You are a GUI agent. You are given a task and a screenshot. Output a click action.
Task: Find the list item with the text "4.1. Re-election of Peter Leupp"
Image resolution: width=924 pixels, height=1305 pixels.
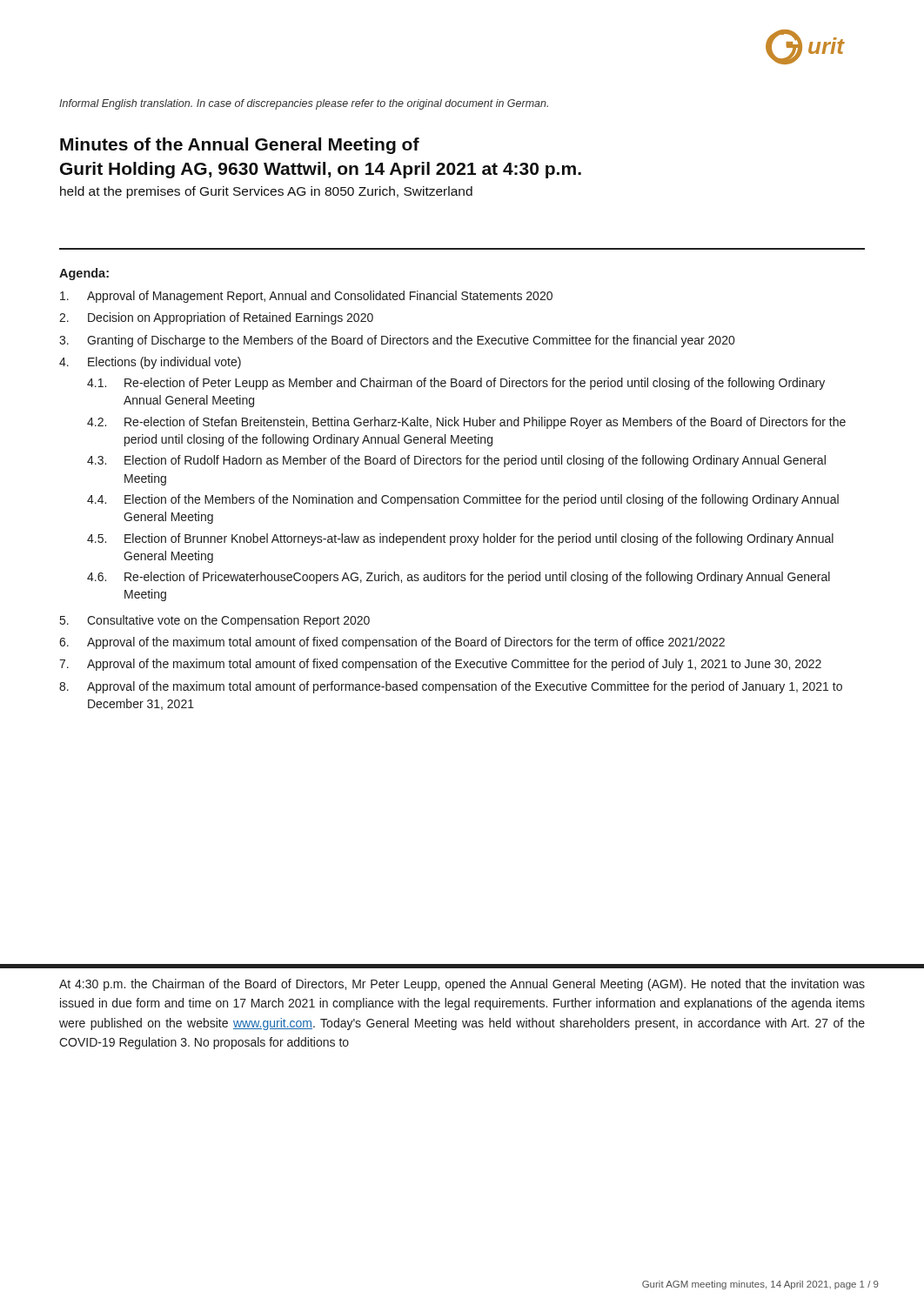tap(476, 392)
